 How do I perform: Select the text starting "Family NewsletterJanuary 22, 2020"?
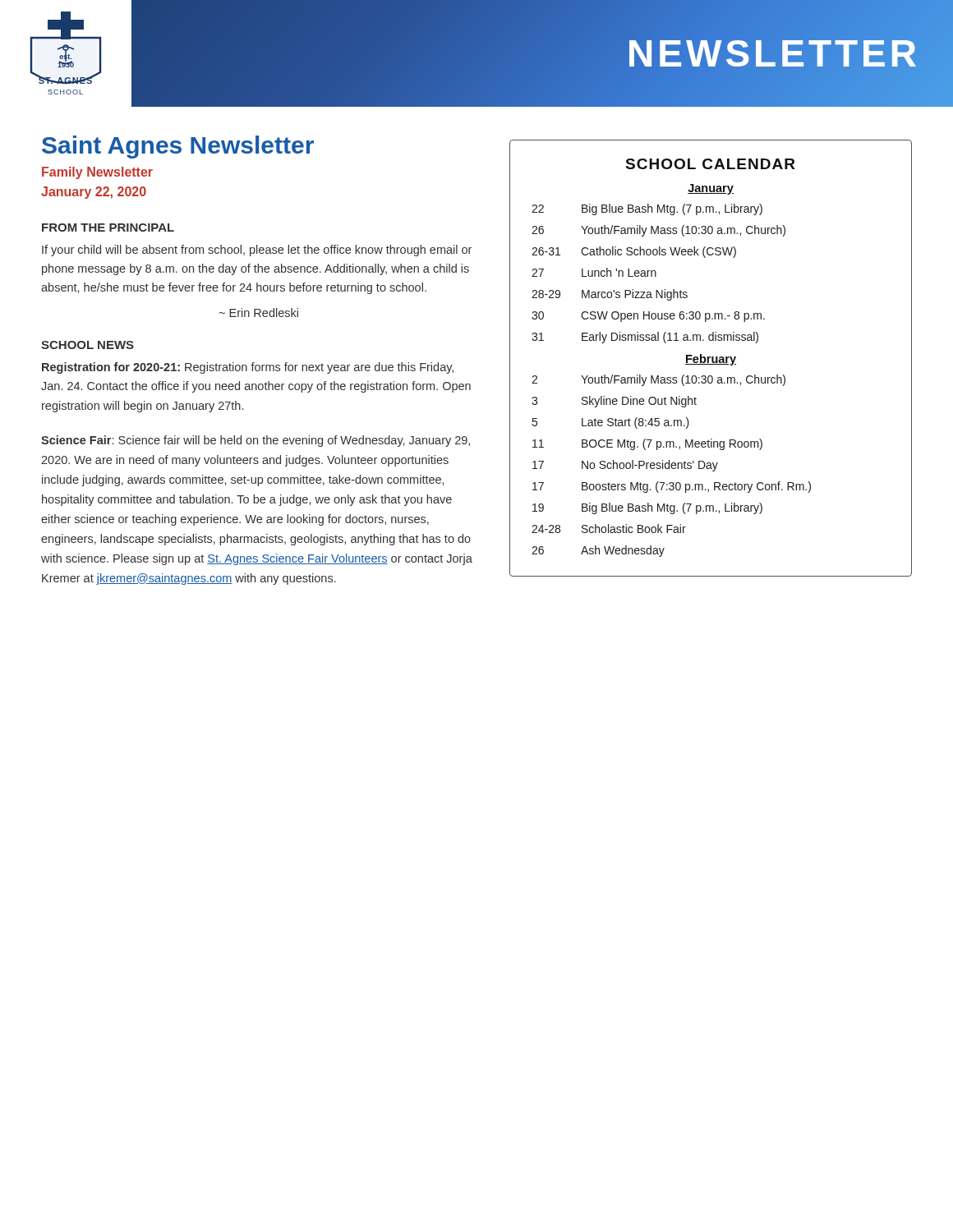tap(97, 173)
